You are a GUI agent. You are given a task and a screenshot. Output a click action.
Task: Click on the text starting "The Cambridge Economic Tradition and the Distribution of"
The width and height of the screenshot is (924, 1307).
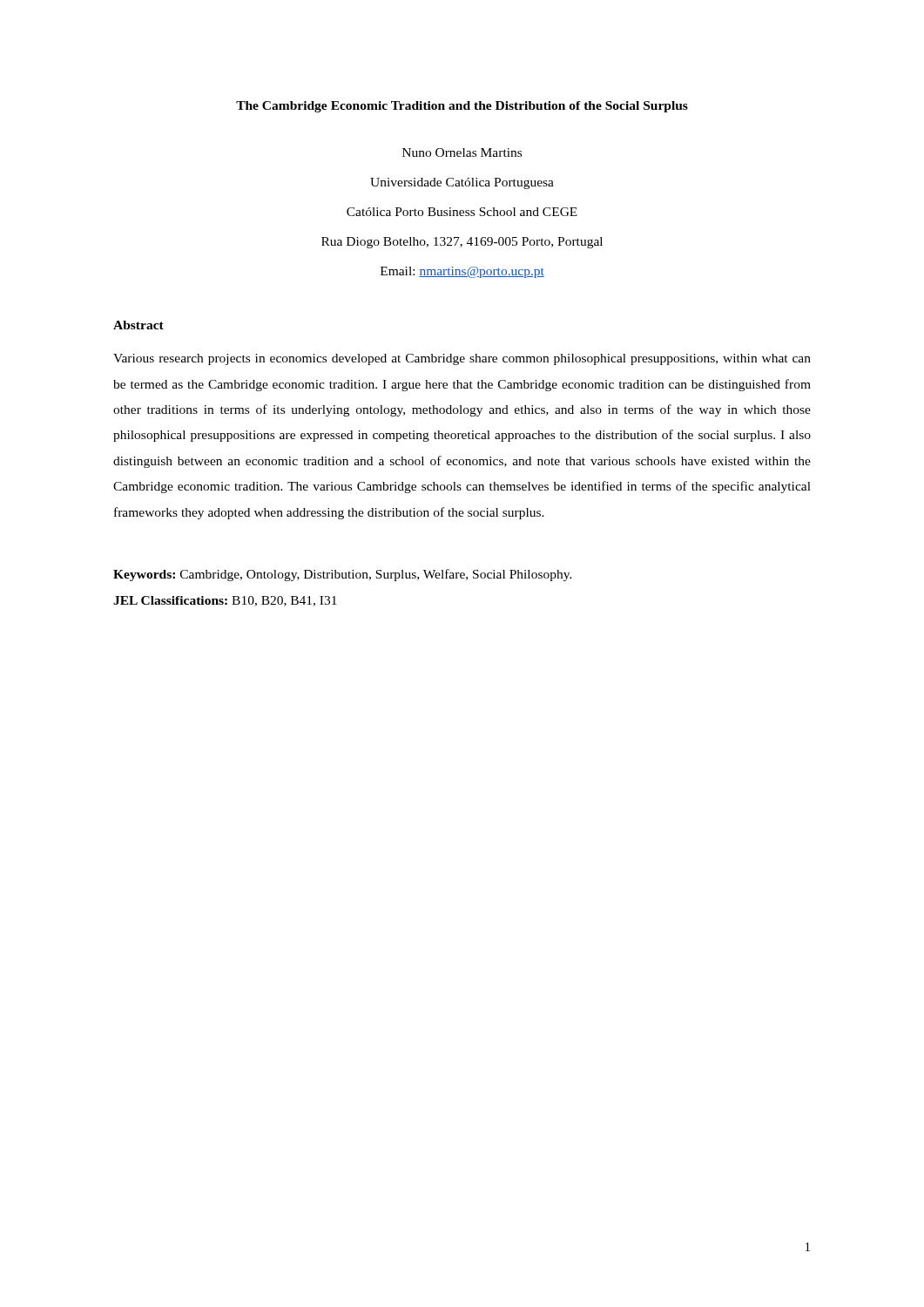pyautogui.click(x=462, y=105)
